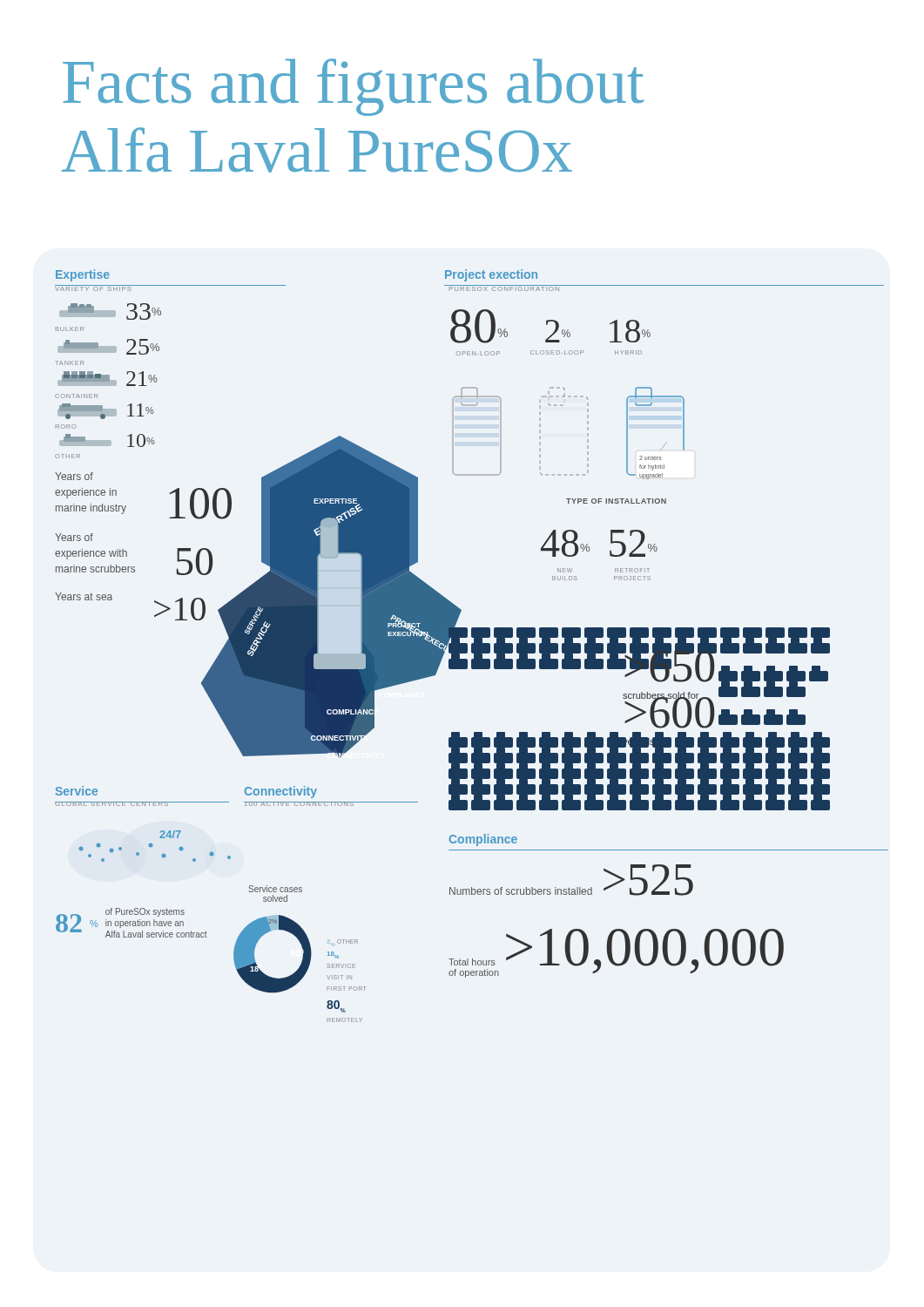Point to "Years ofexperience inmarine industry"
924x1307 pixels.
[x=91, y=492]
